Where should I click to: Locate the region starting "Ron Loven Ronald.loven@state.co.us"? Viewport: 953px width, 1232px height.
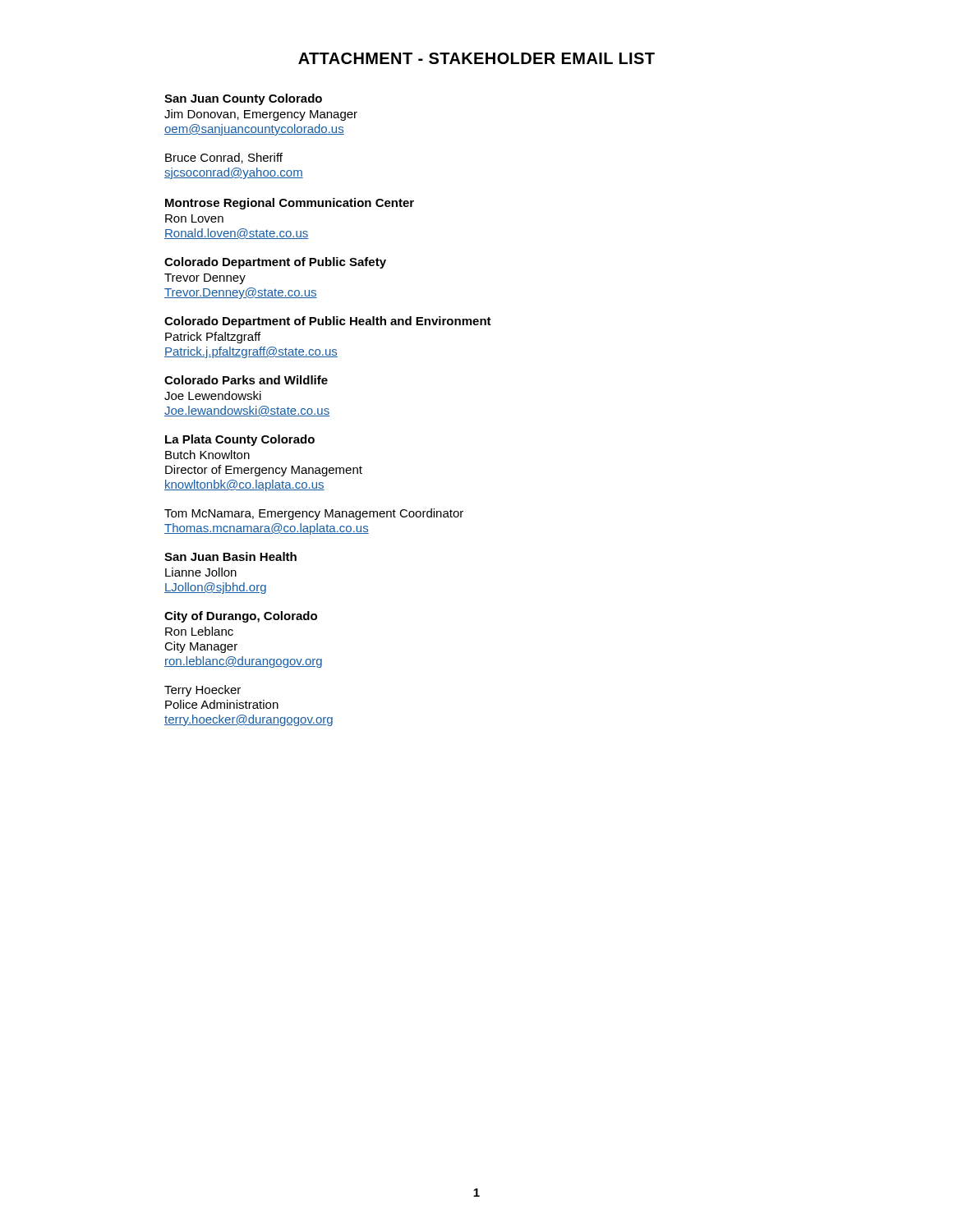(194, 218)
